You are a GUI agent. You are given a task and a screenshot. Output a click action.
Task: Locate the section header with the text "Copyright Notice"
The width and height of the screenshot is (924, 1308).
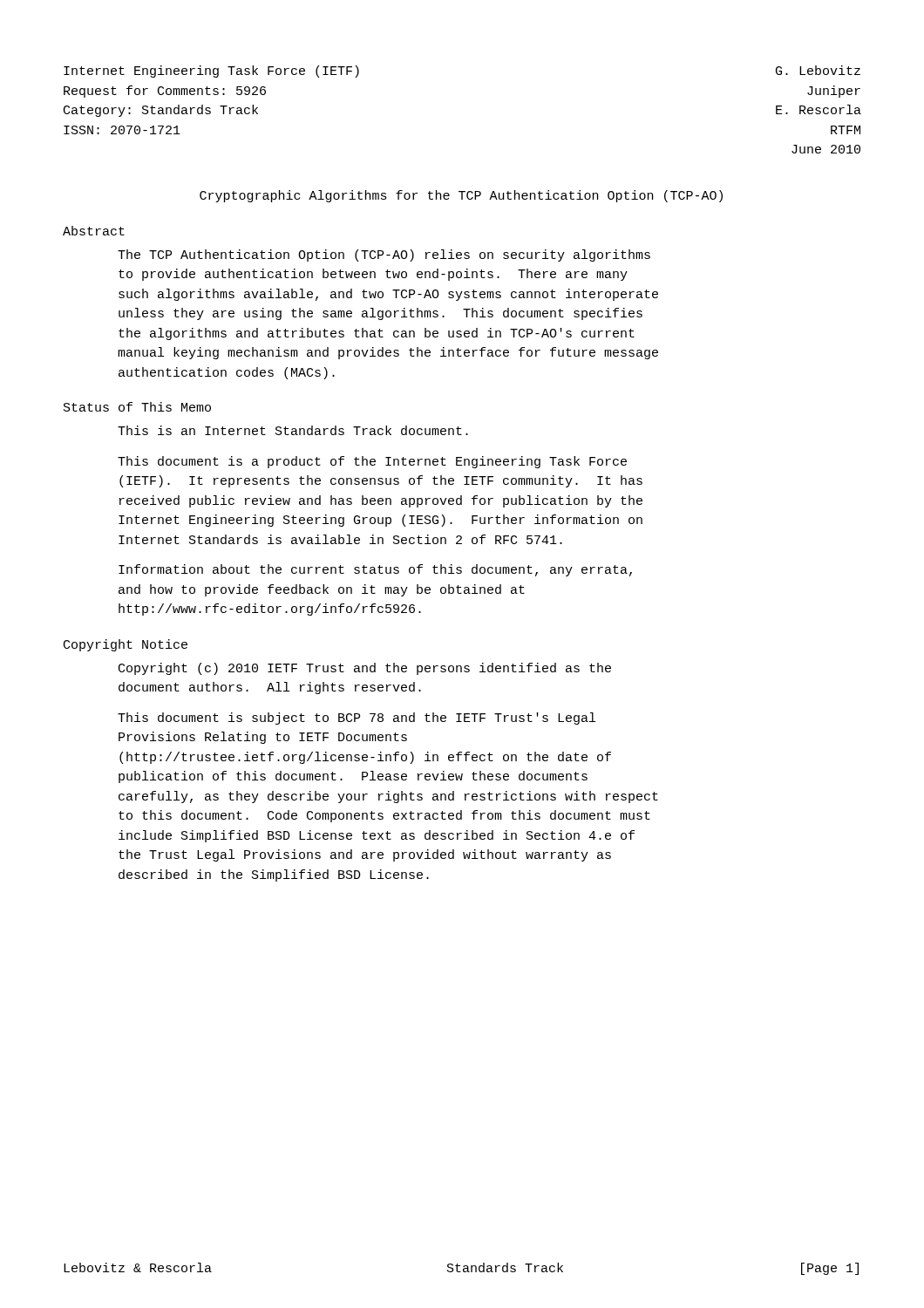tap(126, 645)
